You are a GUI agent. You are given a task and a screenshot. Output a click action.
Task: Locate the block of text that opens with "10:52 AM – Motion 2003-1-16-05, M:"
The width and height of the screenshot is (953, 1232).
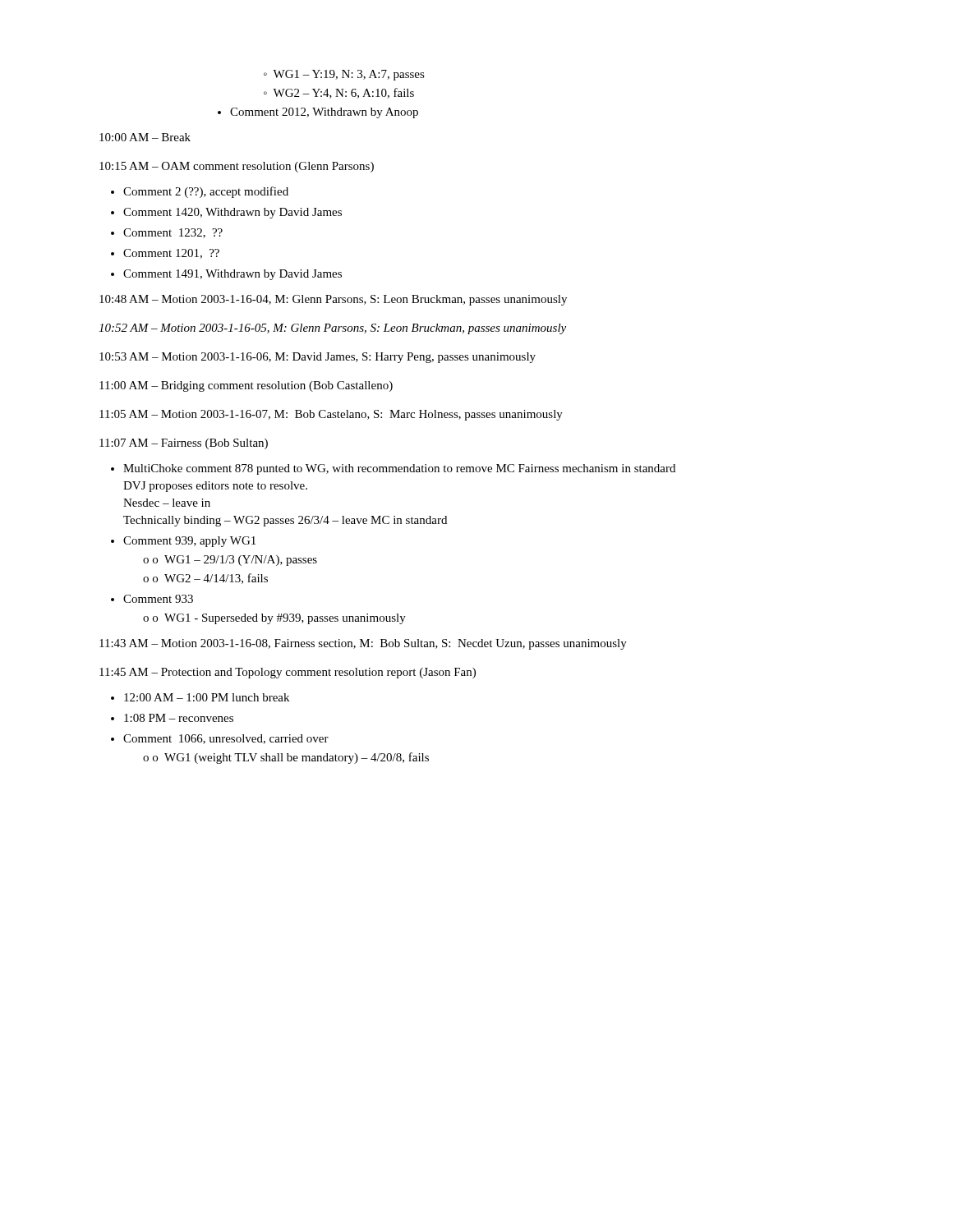click(476, 328)
